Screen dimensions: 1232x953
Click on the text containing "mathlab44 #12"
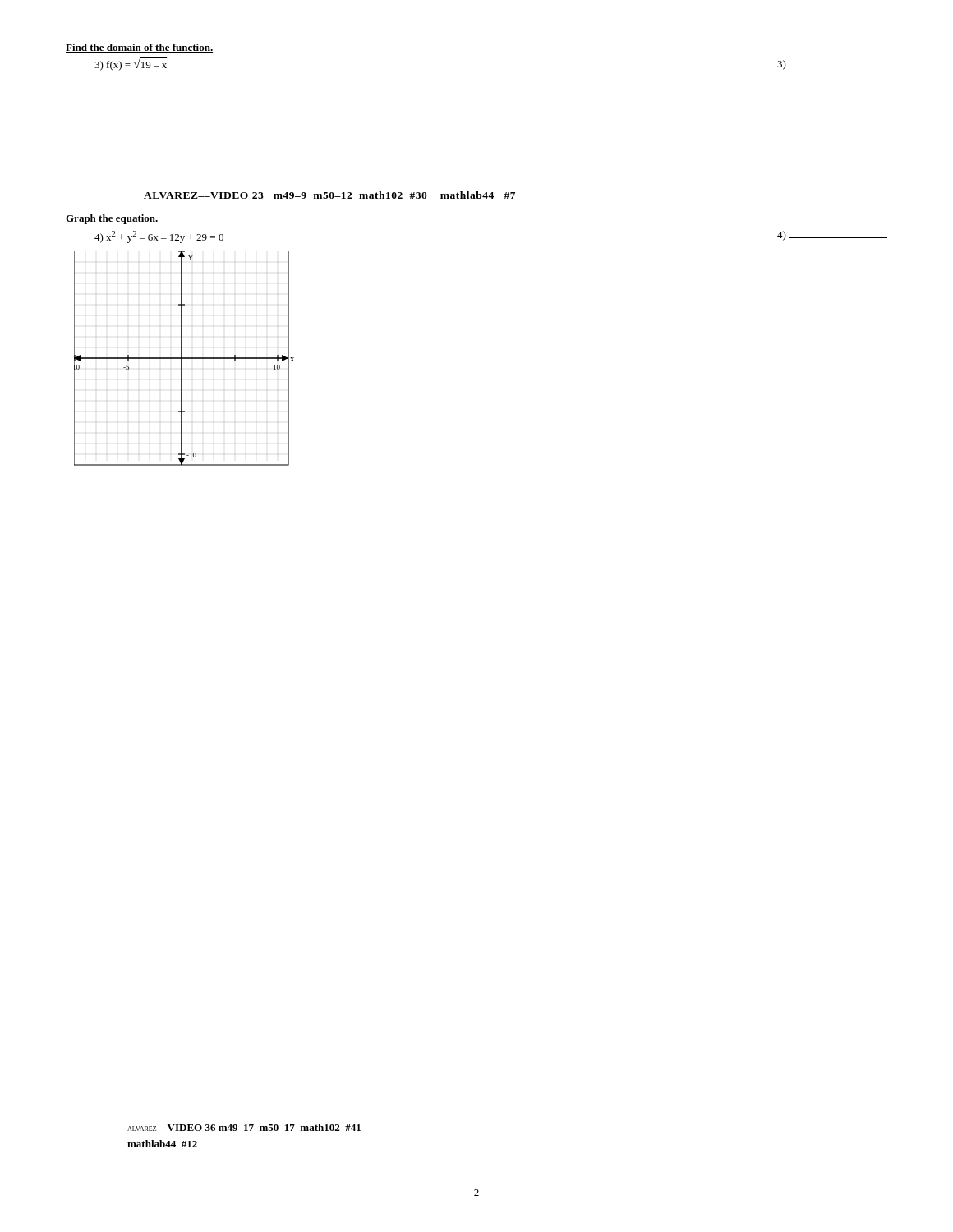pos(162,1144)
